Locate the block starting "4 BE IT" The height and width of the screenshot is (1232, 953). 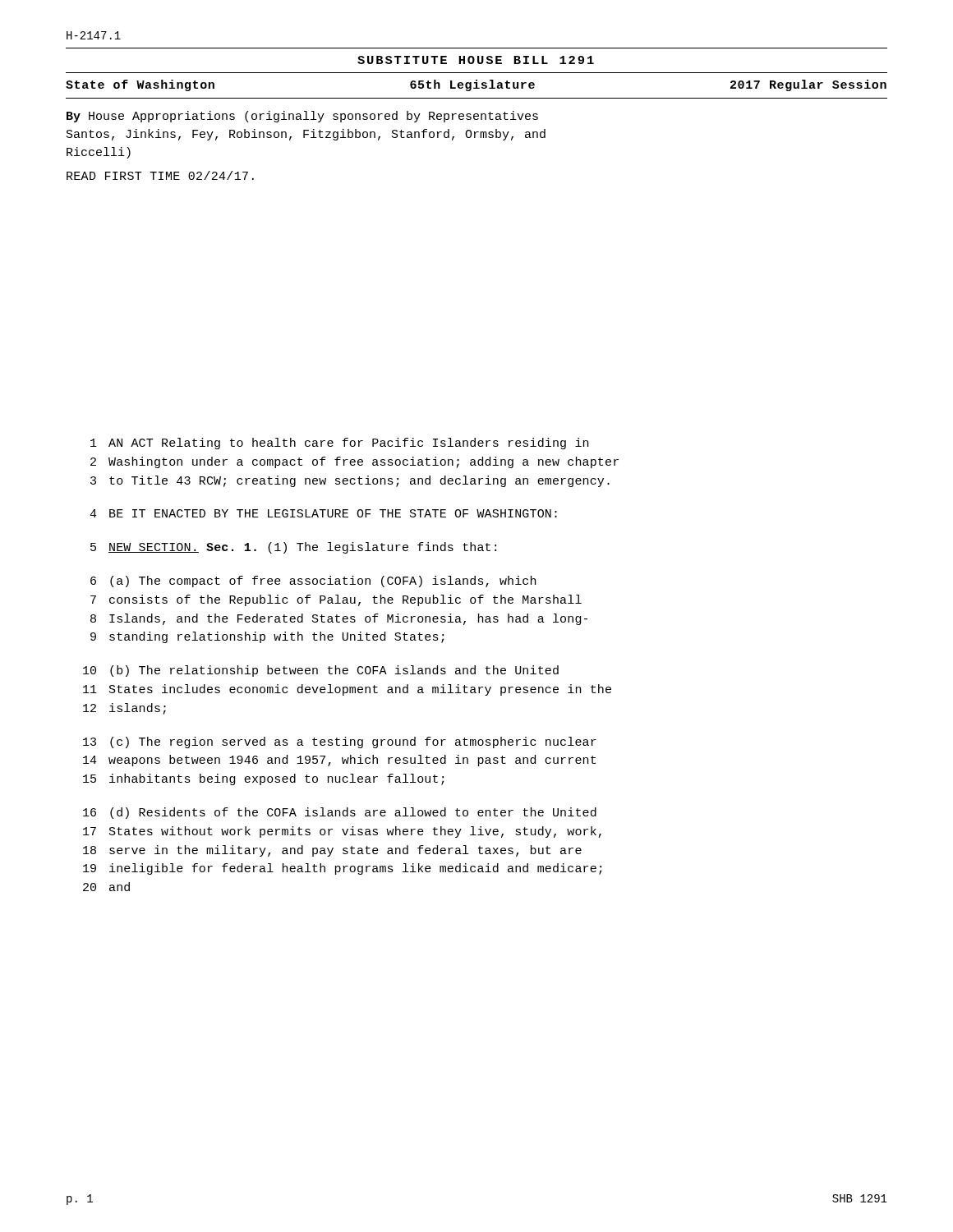click(x=476, y=516)
